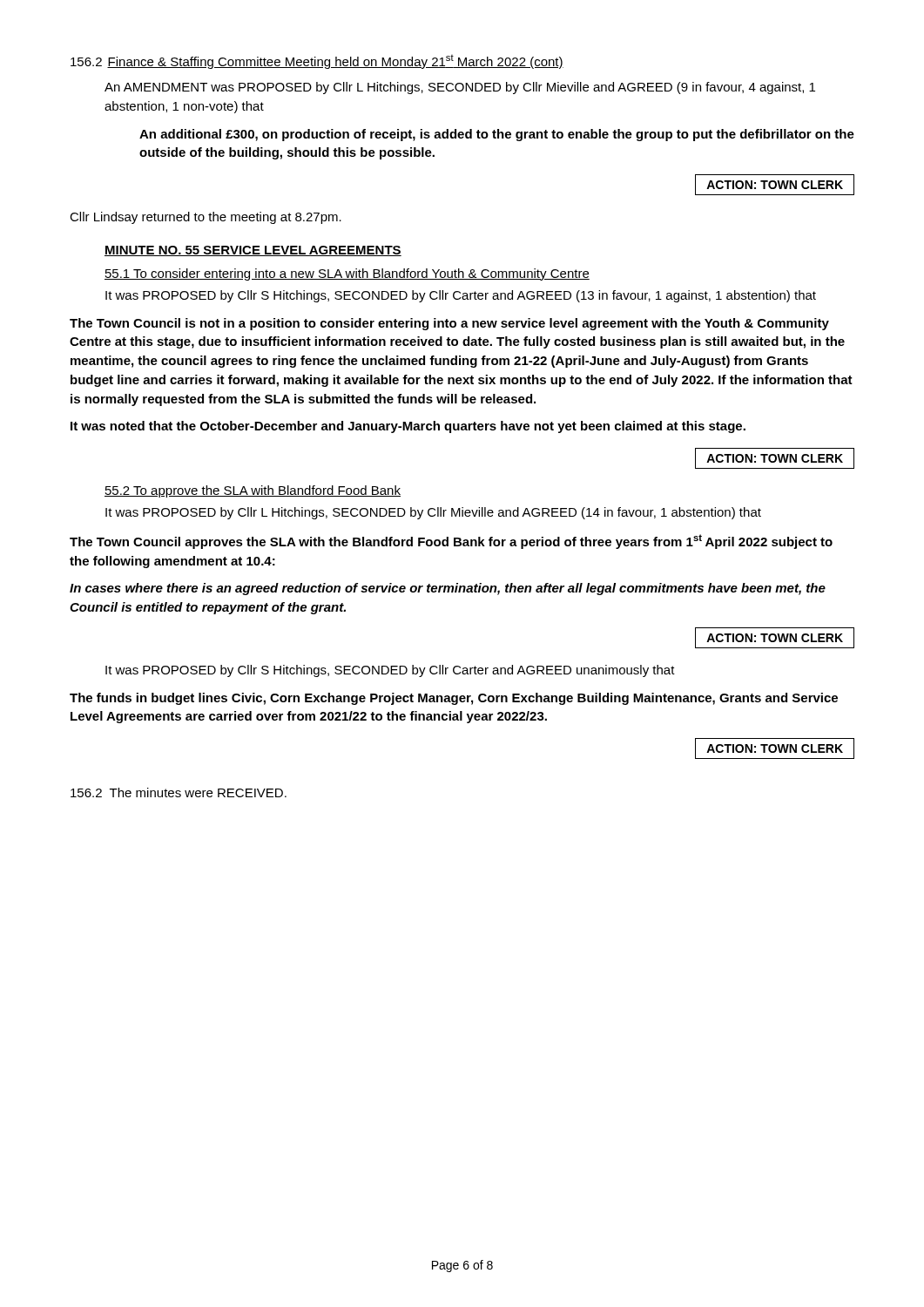Locate the element starting "An AMENDMENT was PROPOSED by Cllr L Hitchings,"
This screenshot has height=1307, width=924.
tap(479, 96)
